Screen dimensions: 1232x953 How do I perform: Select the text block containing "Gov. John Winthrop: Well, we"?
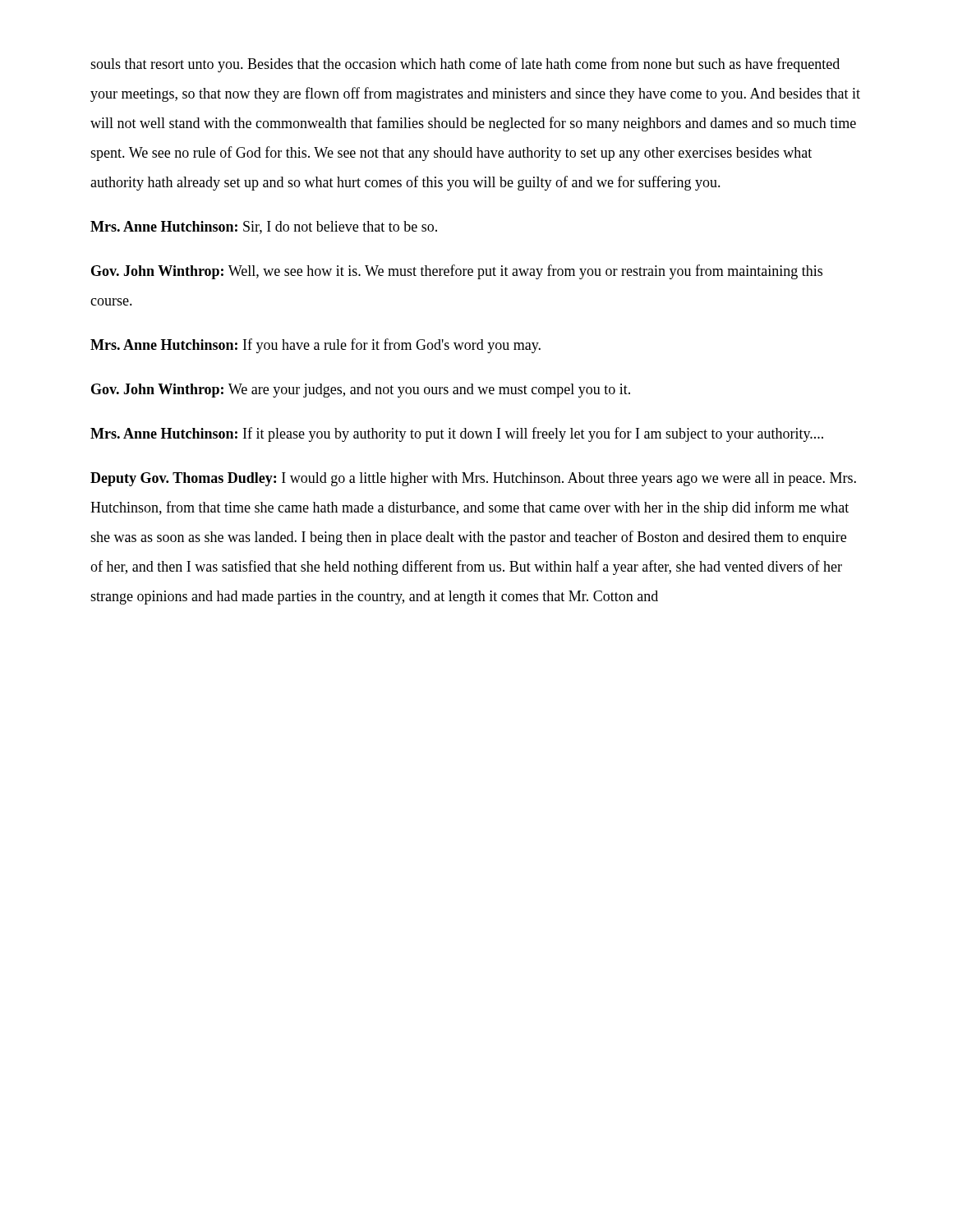[457, 286]
